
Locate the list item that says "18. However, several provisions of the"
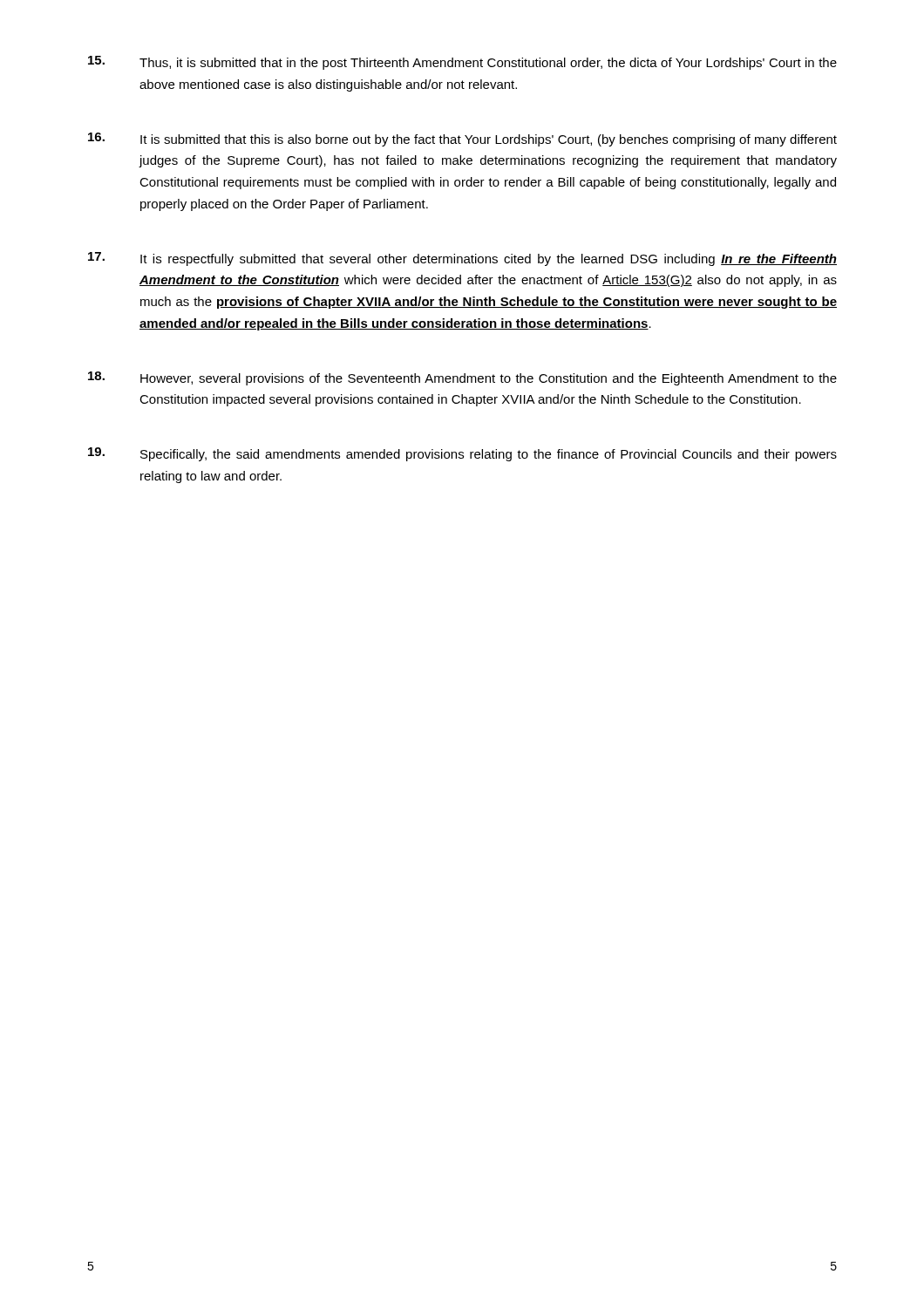tap(462, 389)
